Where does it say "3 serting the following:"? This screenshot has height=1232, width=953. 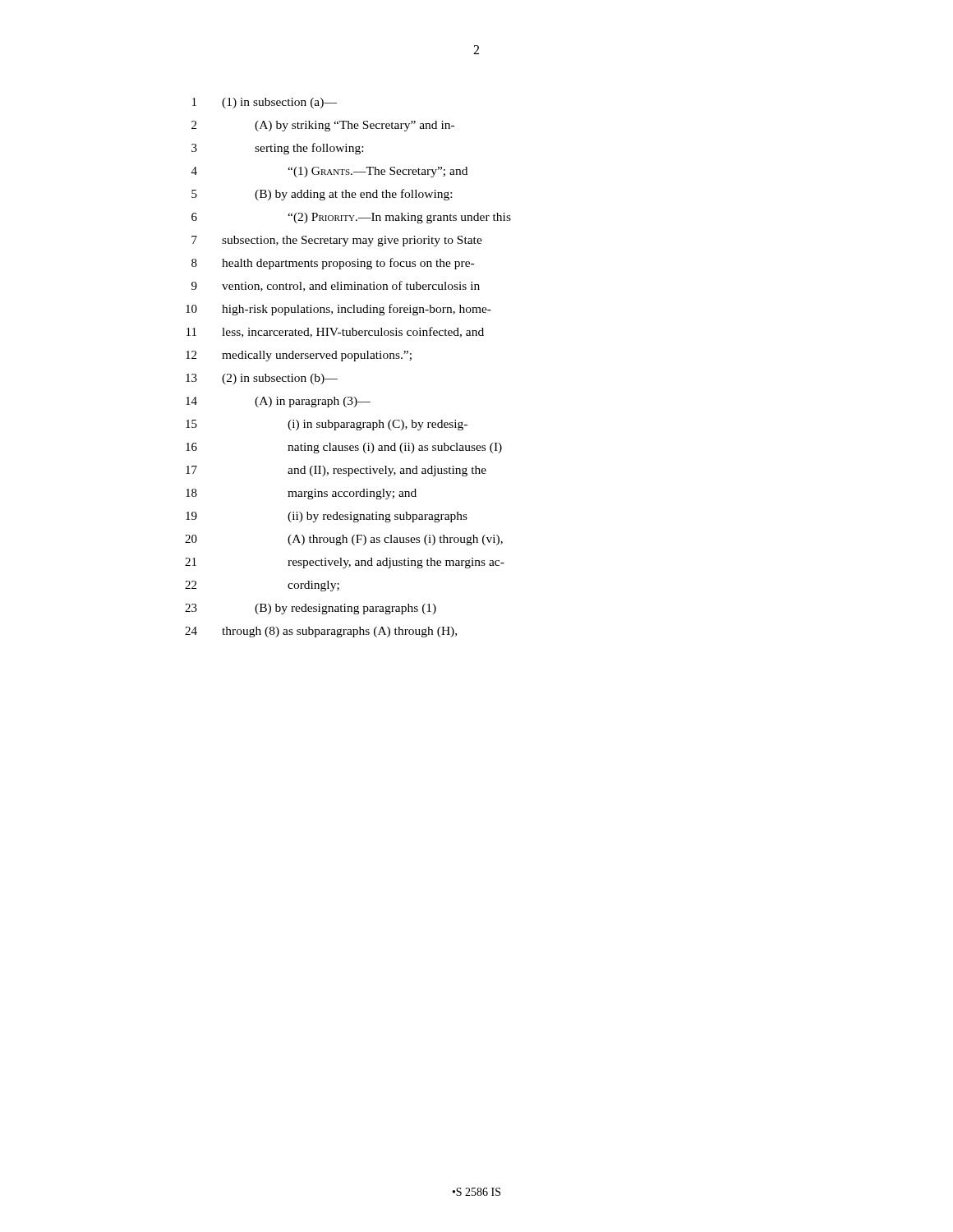coord(264,148)
